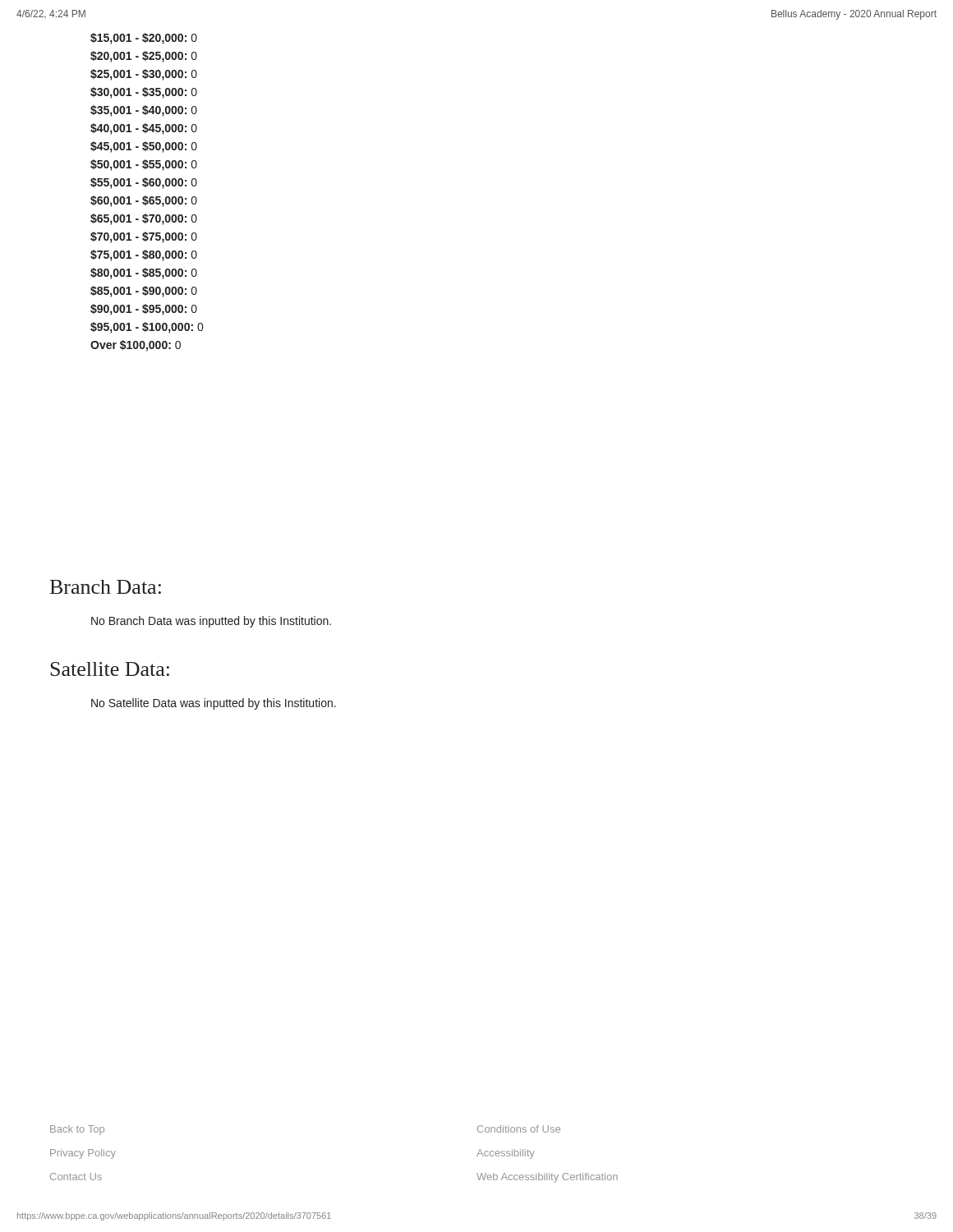Locate the list item that reads "$40,001 - $45,000: 0"
This screenshot has height=1232, width=953.
point(144,128)
